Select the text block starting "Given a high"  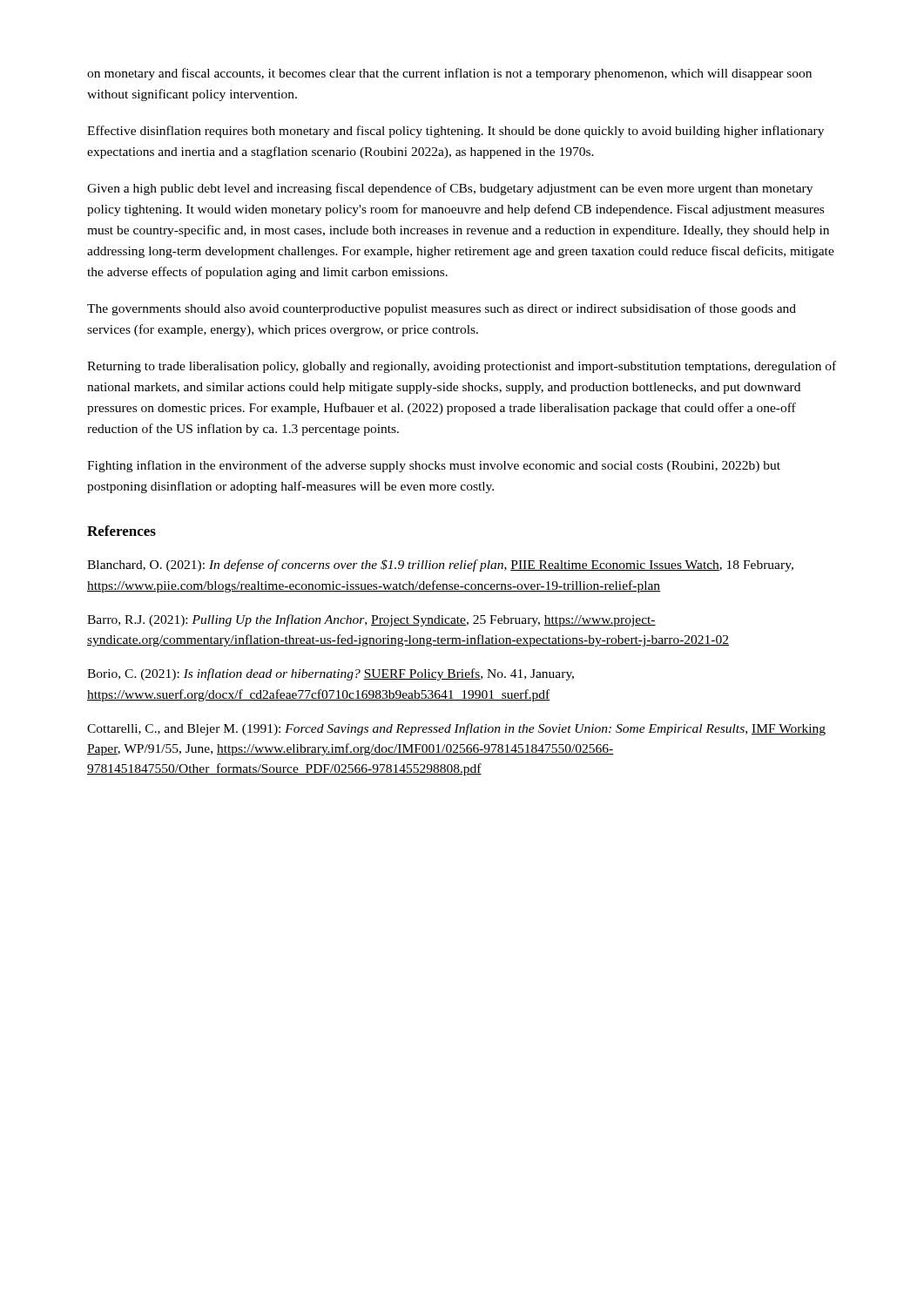(x=461, y=230)
